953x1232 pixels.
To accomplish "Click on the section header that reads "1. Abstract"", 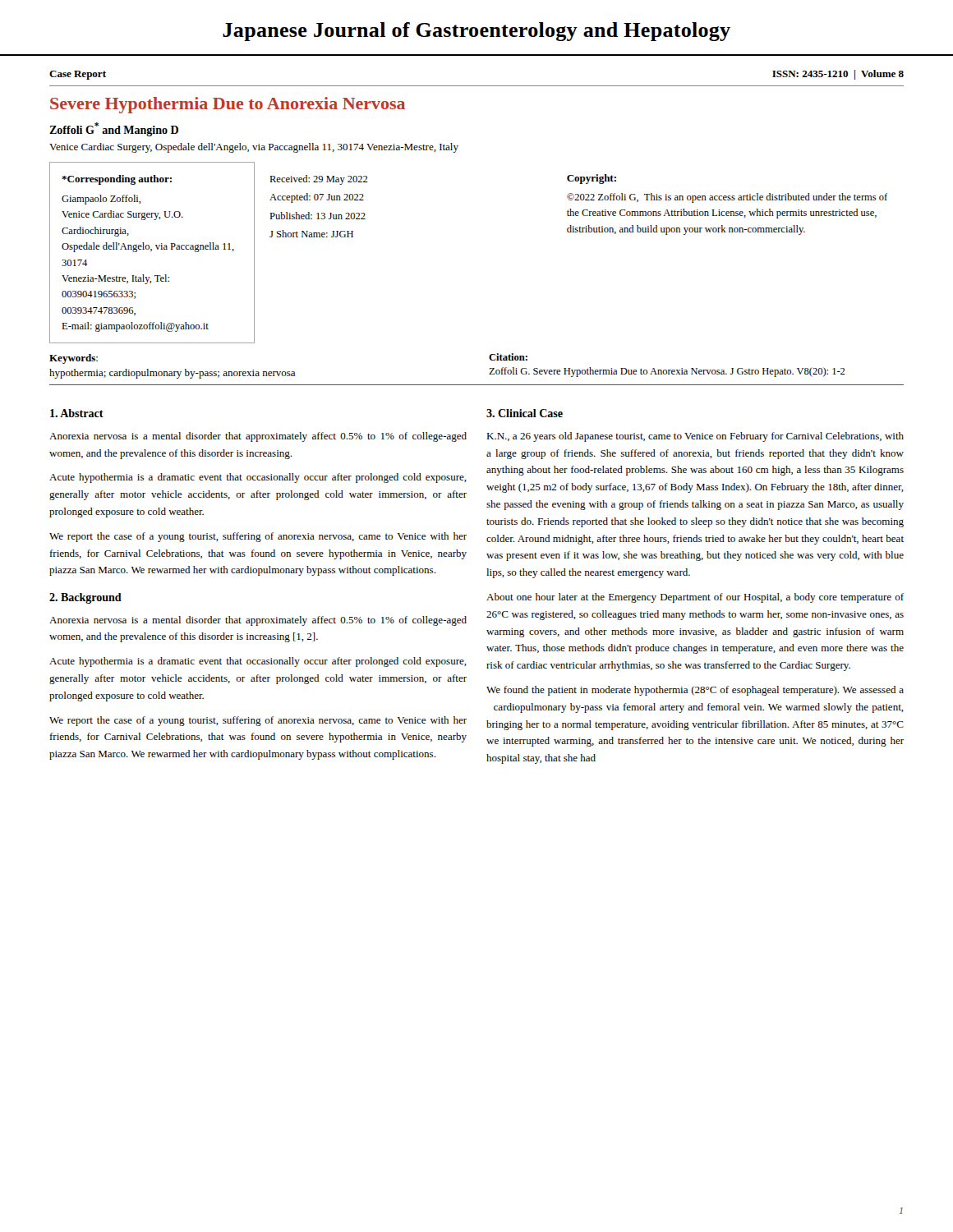I will point(76,414).
